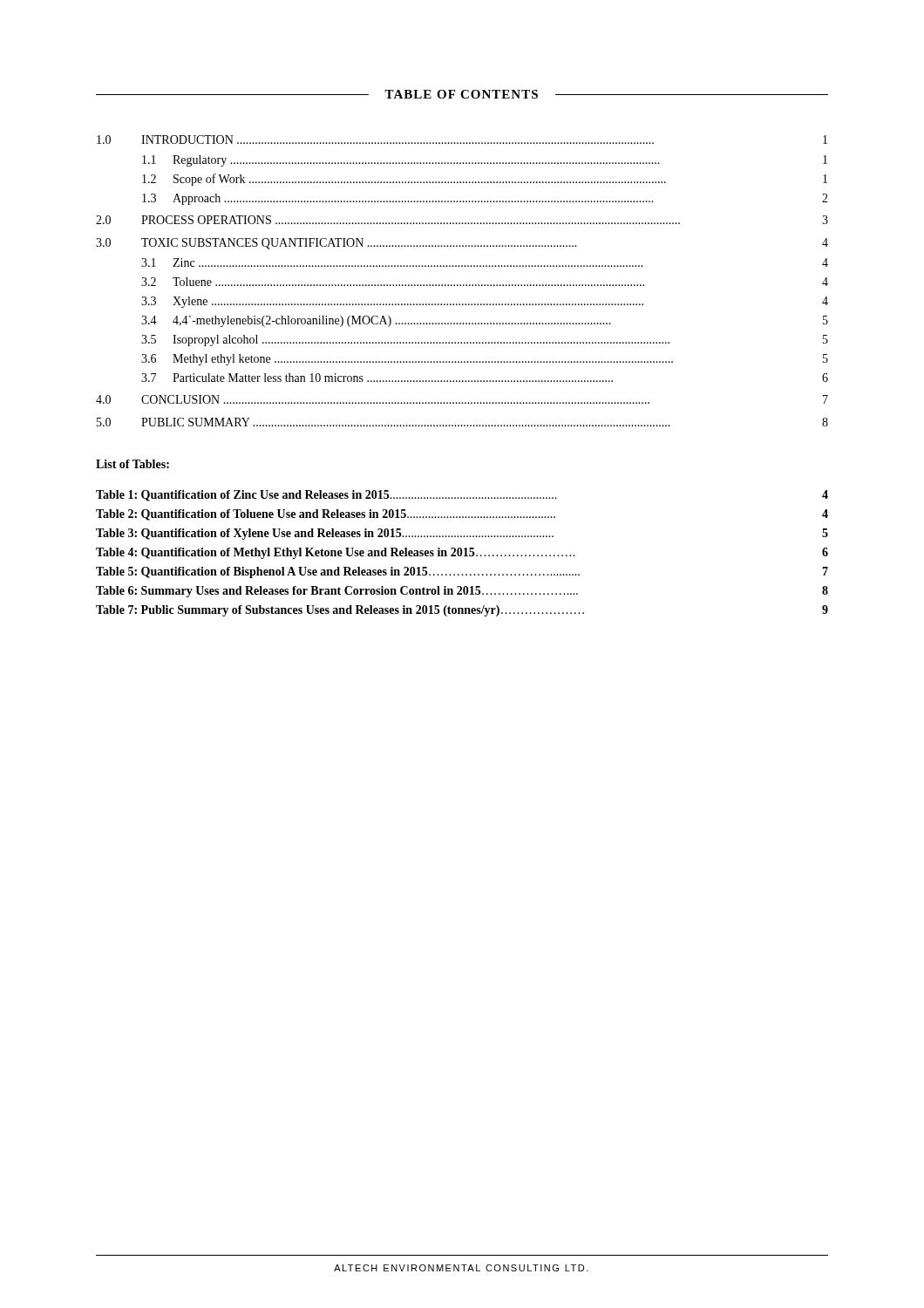Point to the element starting "4.0 CONCLUSION"
The height and width of the screenshot is (1308, 924).
tap(462, 400)
